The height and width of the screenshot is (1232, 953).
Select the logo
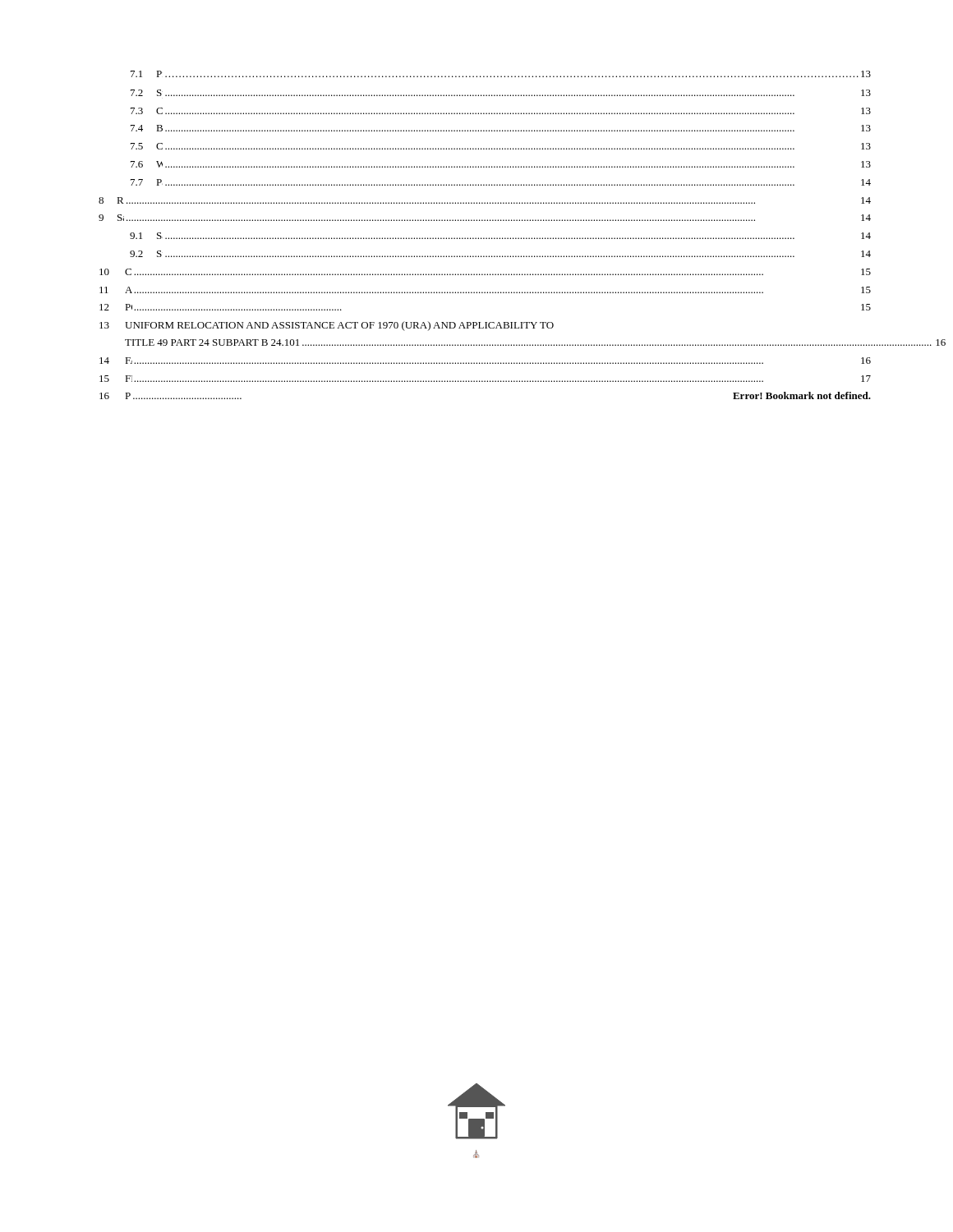[x=476, y=1119]
